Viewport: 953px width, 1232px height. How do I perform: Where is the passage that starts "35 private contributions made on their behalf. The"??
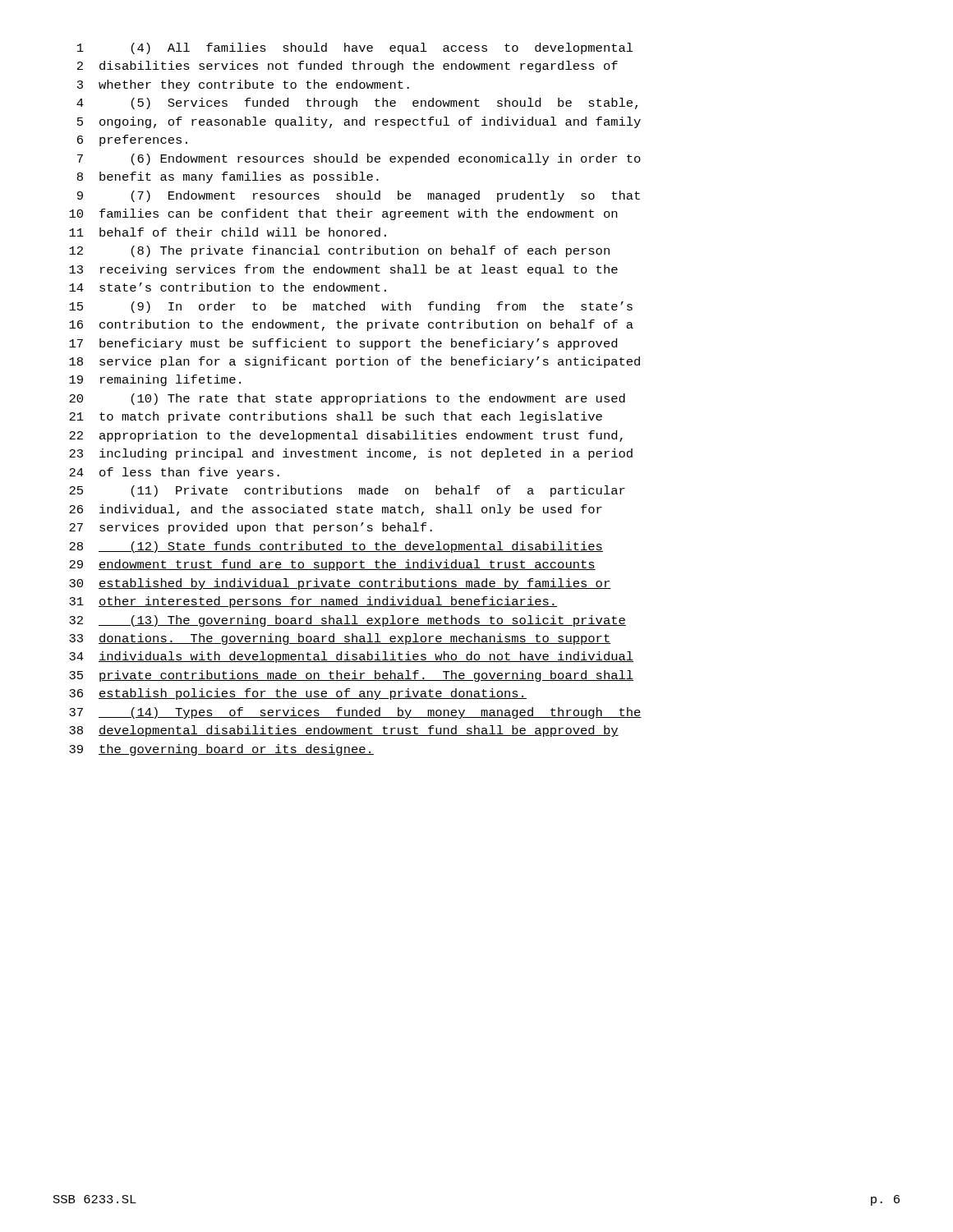476,676
